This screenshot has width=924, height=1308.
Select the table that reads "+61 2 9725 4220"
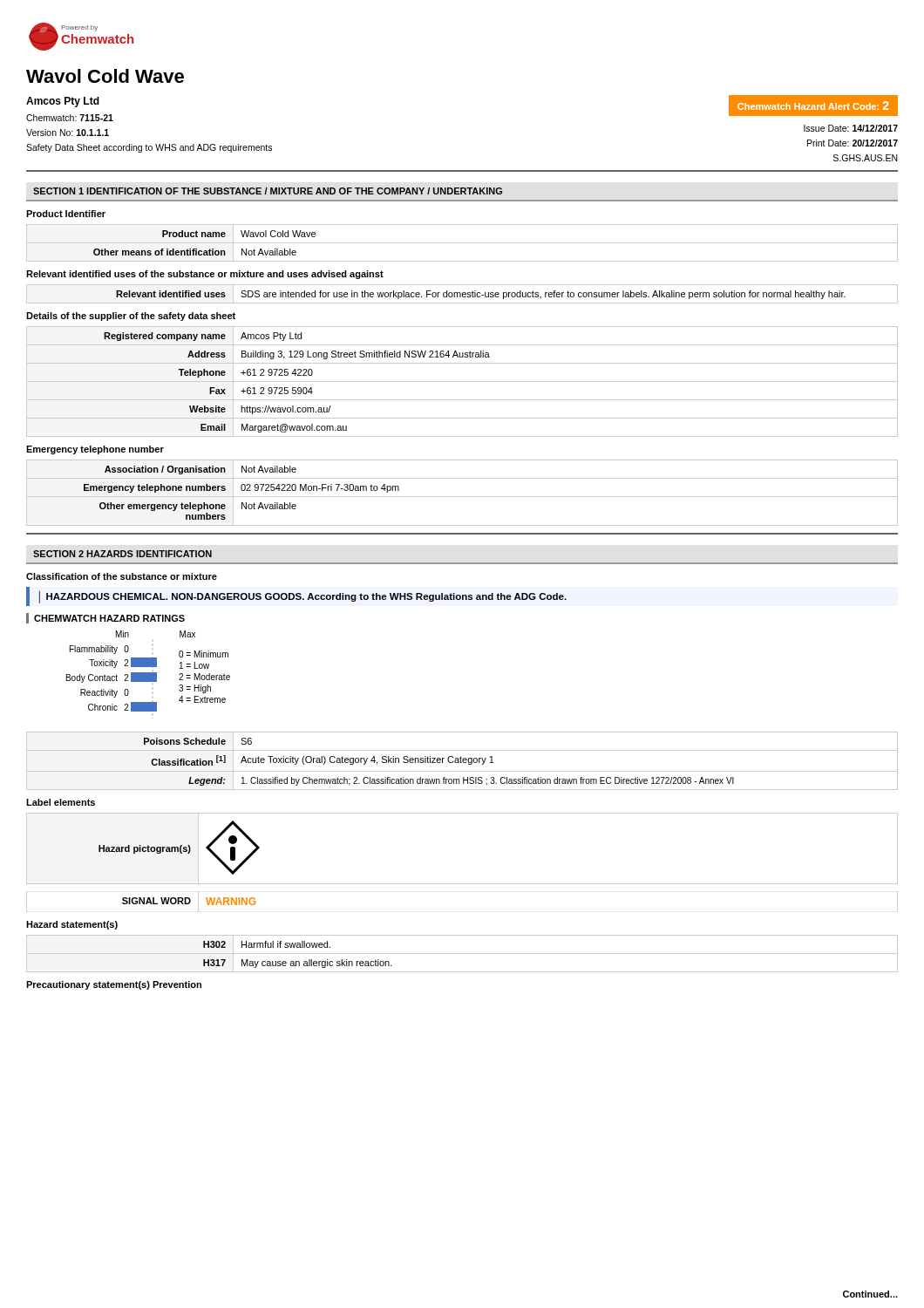click(462, 382)
